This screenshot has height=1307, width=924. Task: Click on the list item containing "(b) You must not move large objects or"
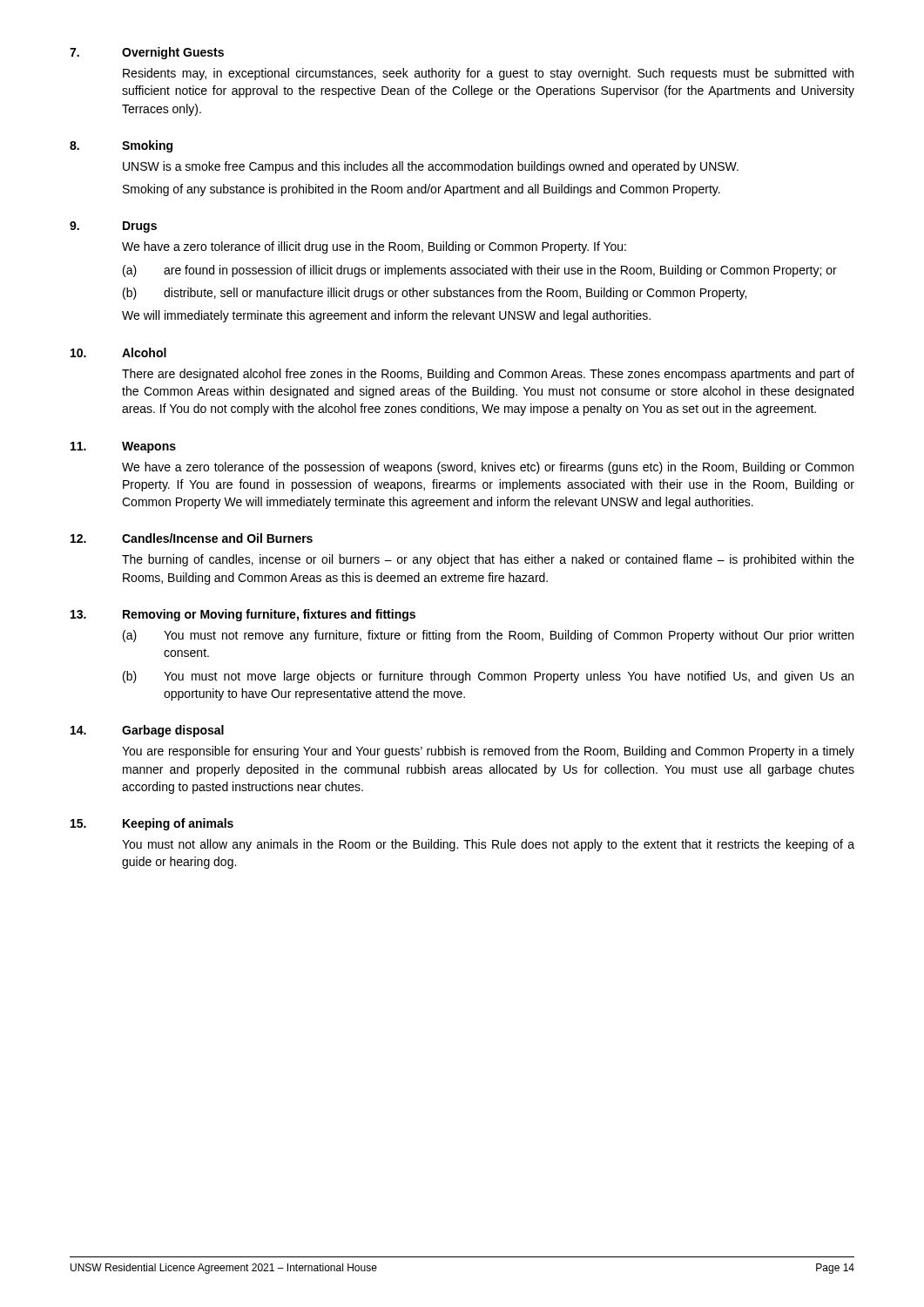click(488, 685)
